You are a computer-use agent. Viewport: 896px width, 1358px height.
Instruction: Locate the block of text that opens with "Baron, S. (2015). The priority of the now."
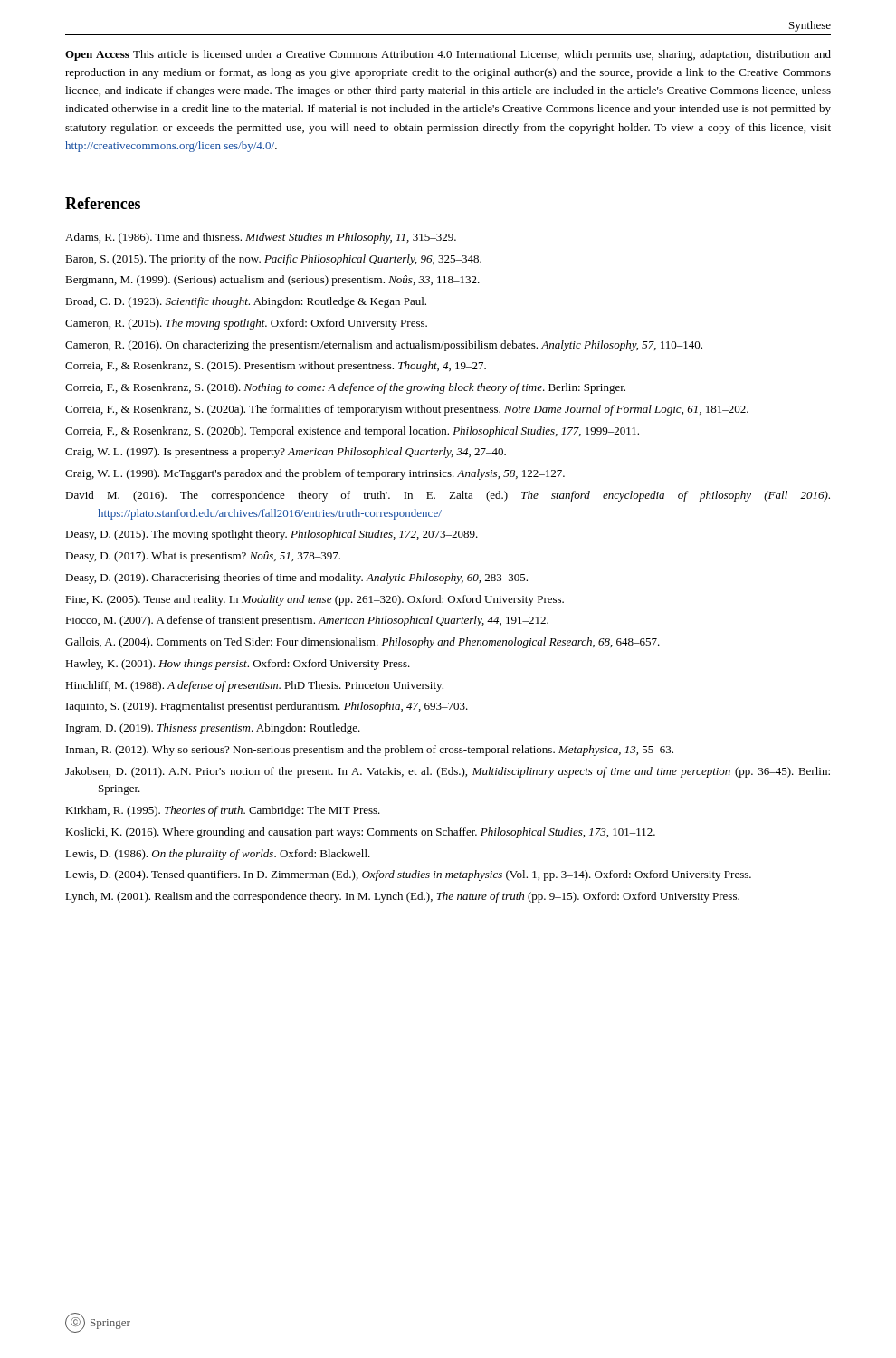(x=274, y=258)
